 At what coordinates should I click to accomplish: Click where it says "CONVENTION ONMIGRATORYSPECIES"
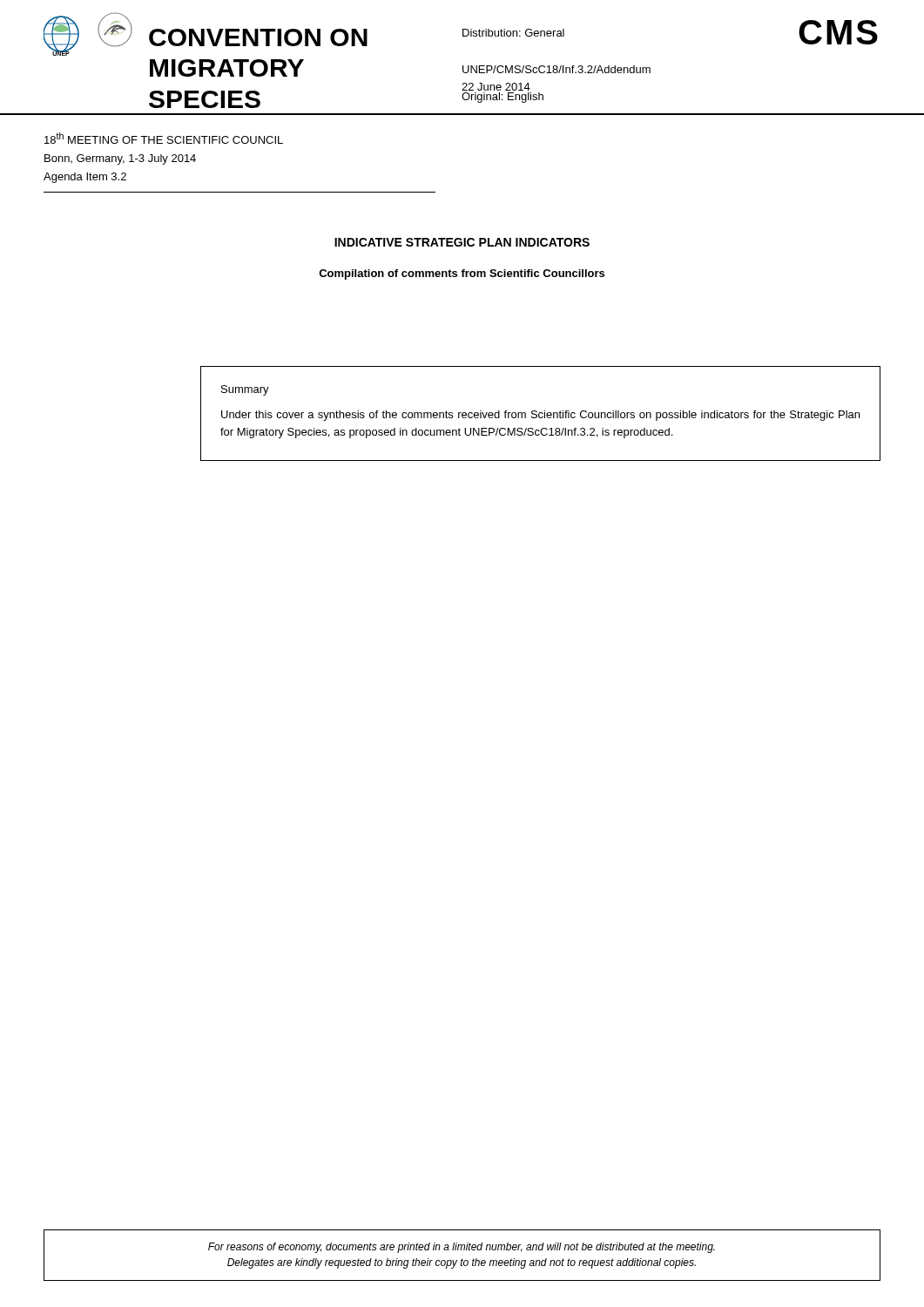click(258, 68)
